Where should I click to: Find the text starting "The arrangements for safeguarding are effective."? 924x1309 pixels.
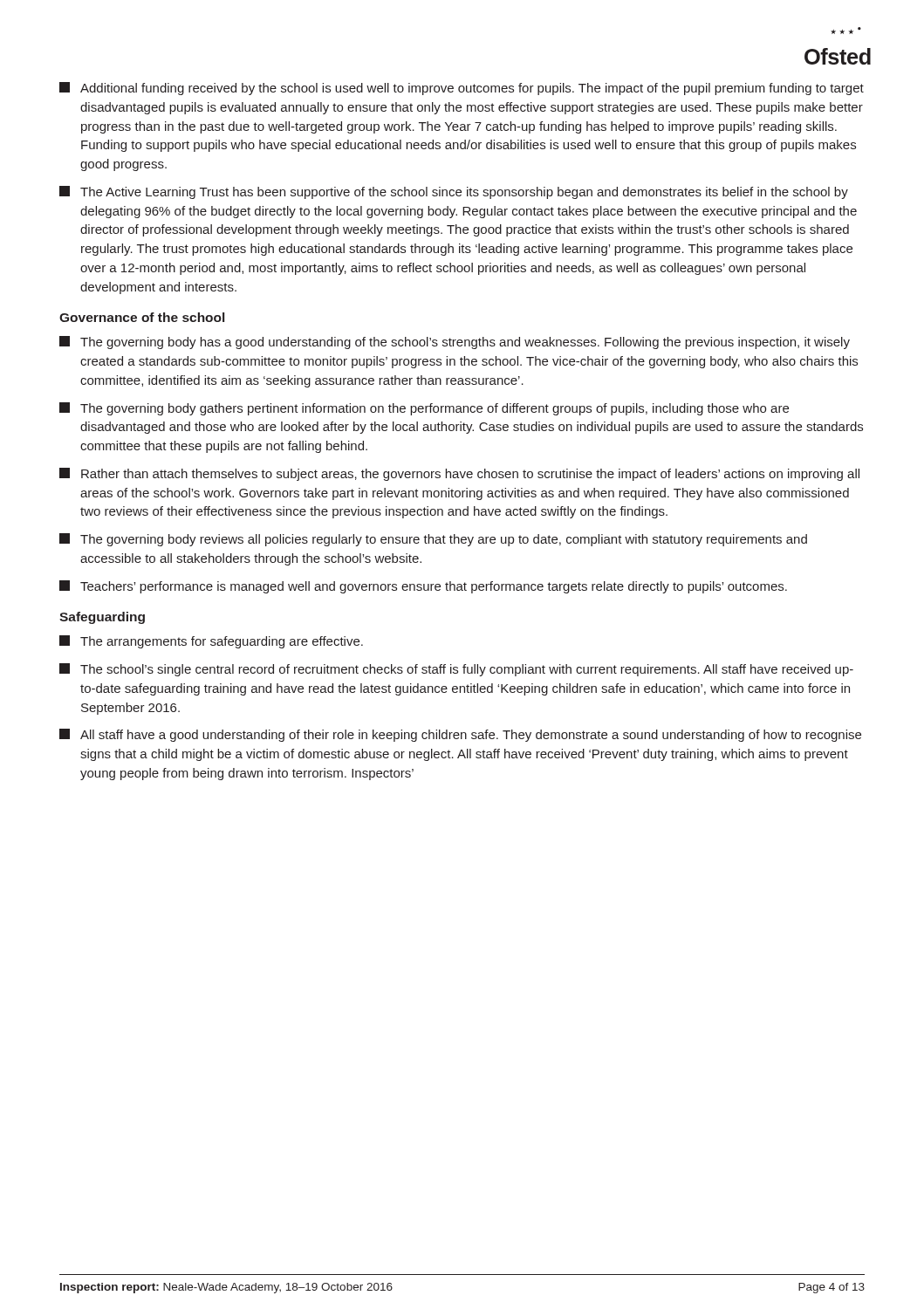pyautogui.click(x=211, y=642)
